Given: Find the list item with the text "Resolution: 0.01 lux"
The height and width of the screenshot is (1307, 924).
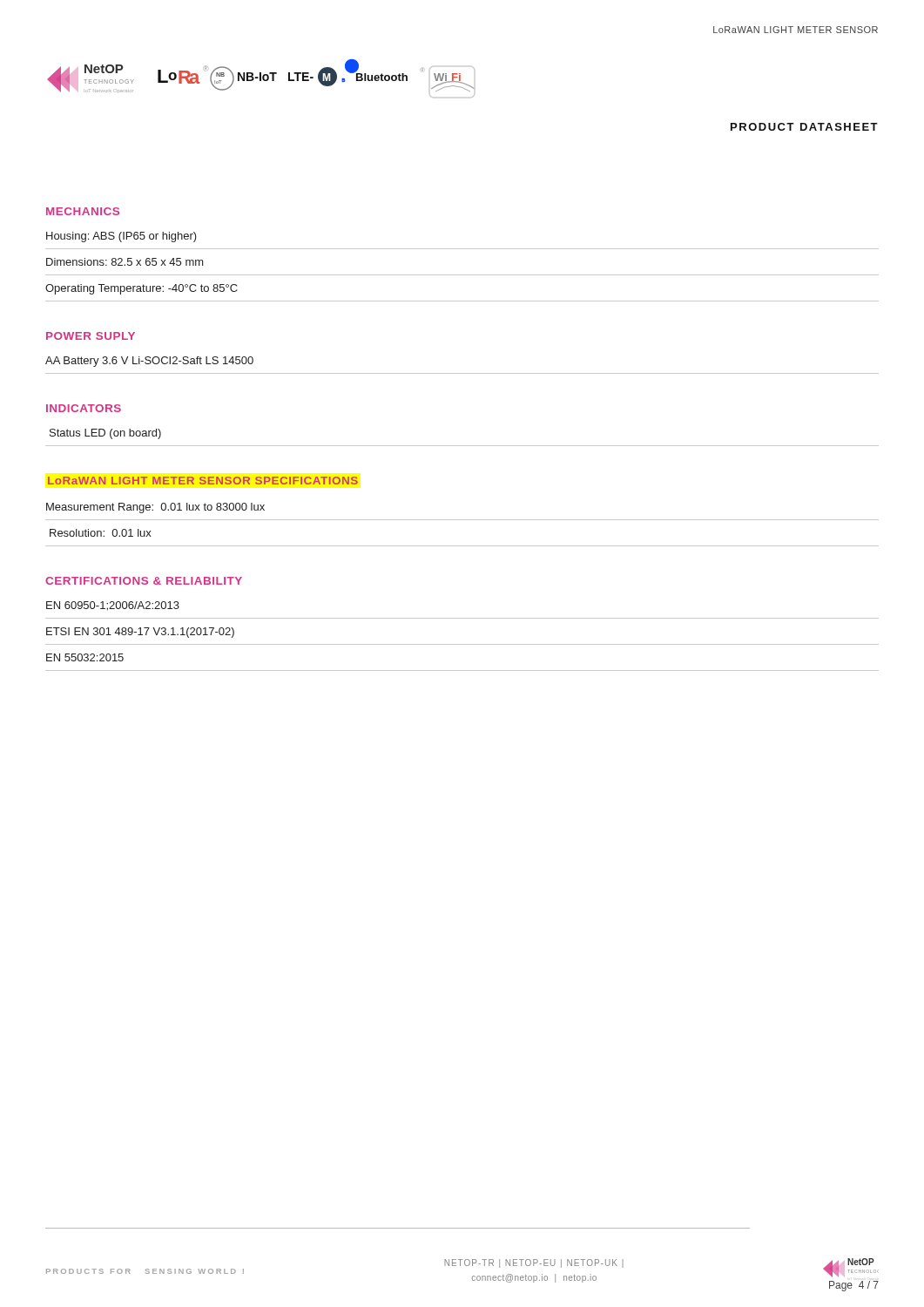Looking at the screenshot, I should (100, 533).
